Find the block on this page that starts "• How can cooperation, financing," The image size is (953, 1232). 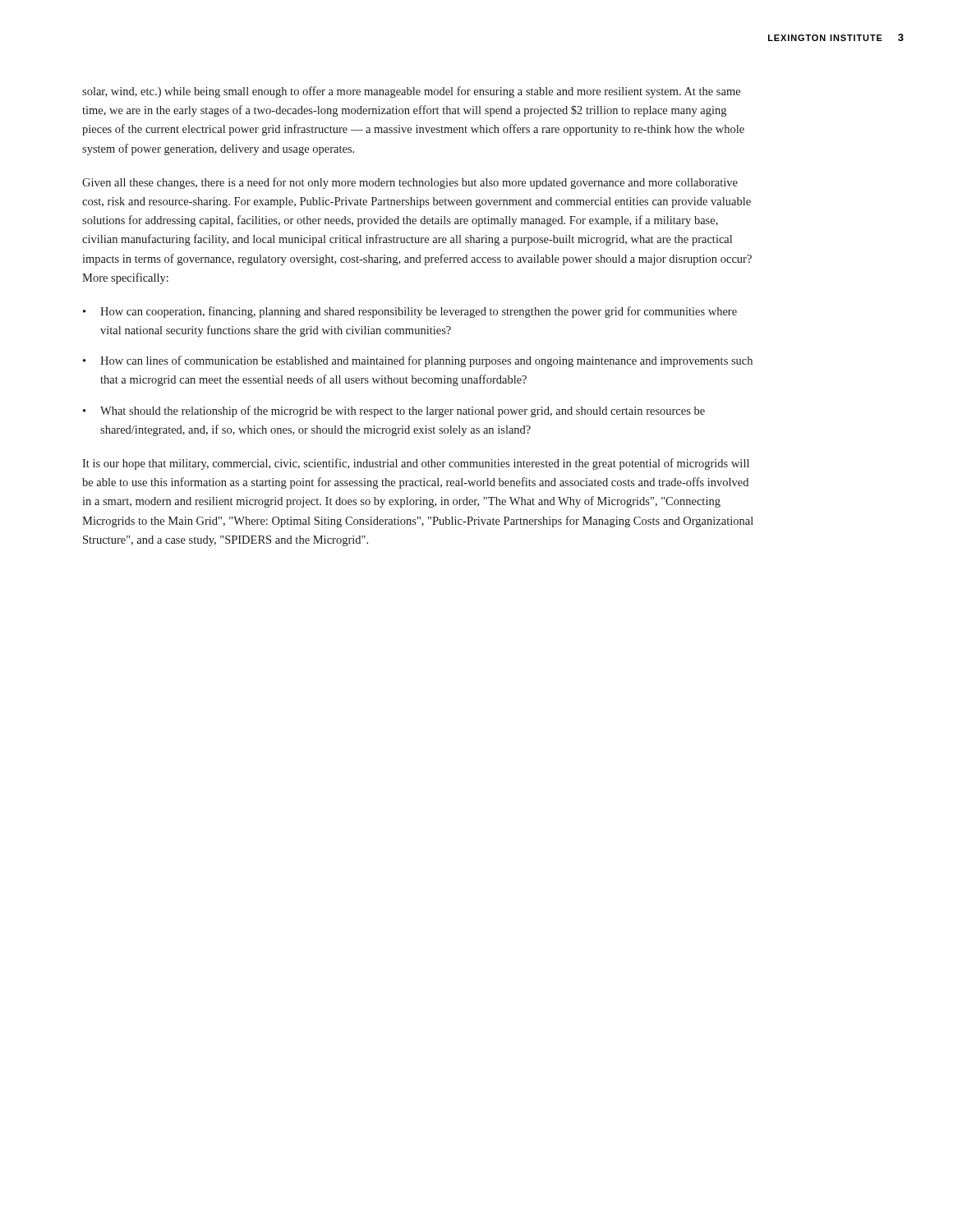[x=419, y=321]
